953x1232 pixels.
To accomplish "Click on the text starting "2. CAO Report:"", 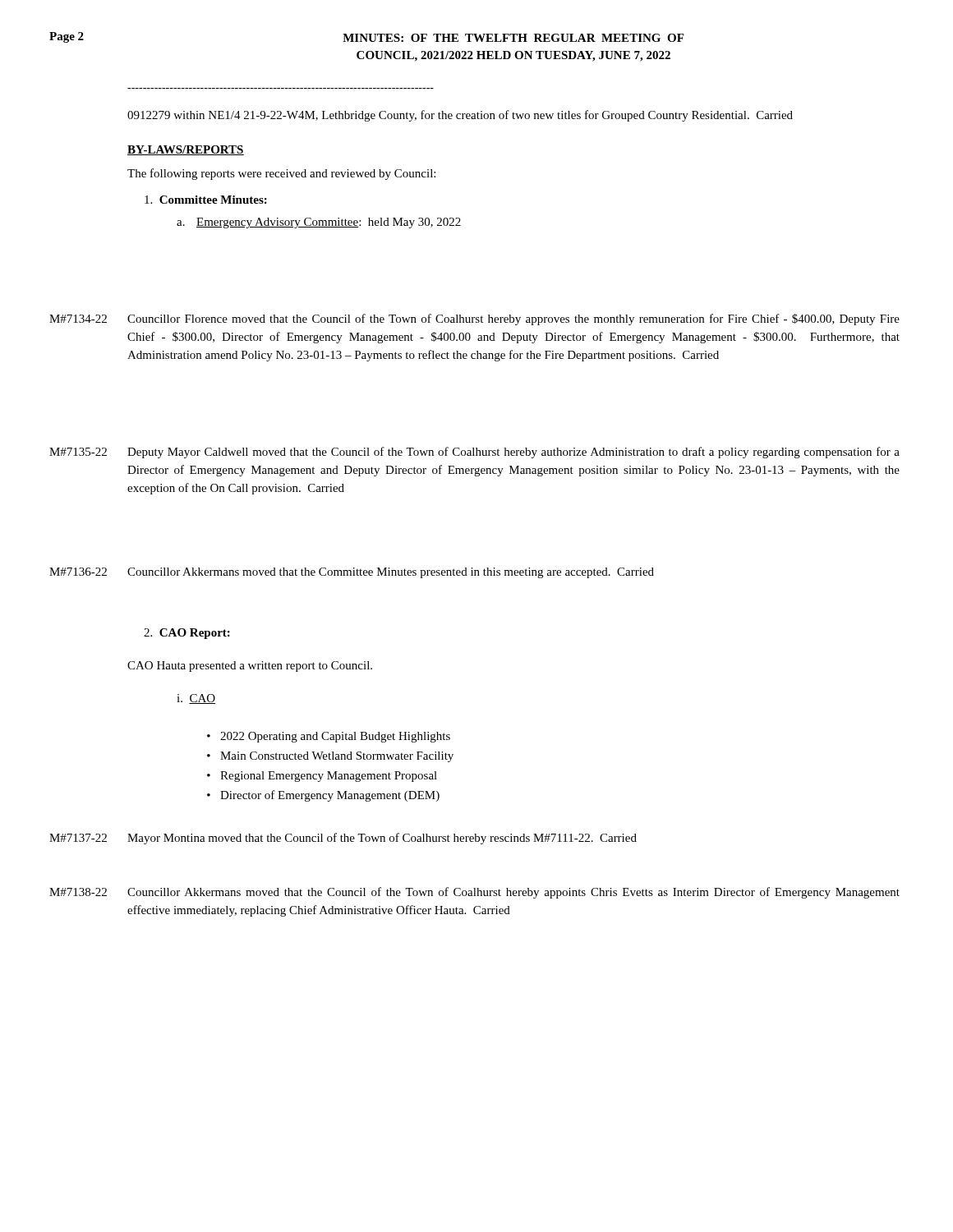I will (x=187, y=632).
